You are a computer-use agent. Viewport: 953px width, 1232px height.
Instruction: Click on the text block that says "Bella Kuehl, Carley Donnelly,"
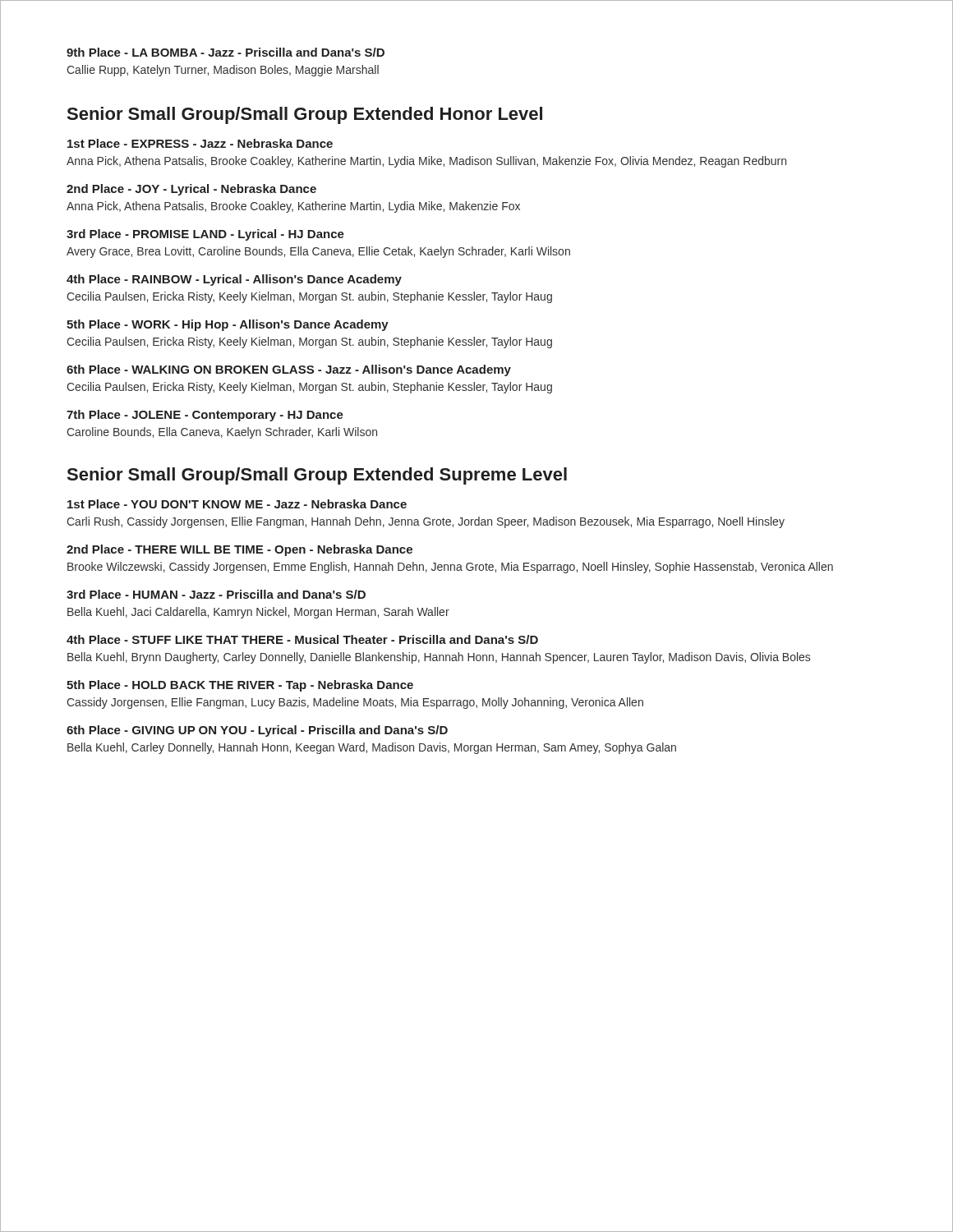tap(476, 748)
